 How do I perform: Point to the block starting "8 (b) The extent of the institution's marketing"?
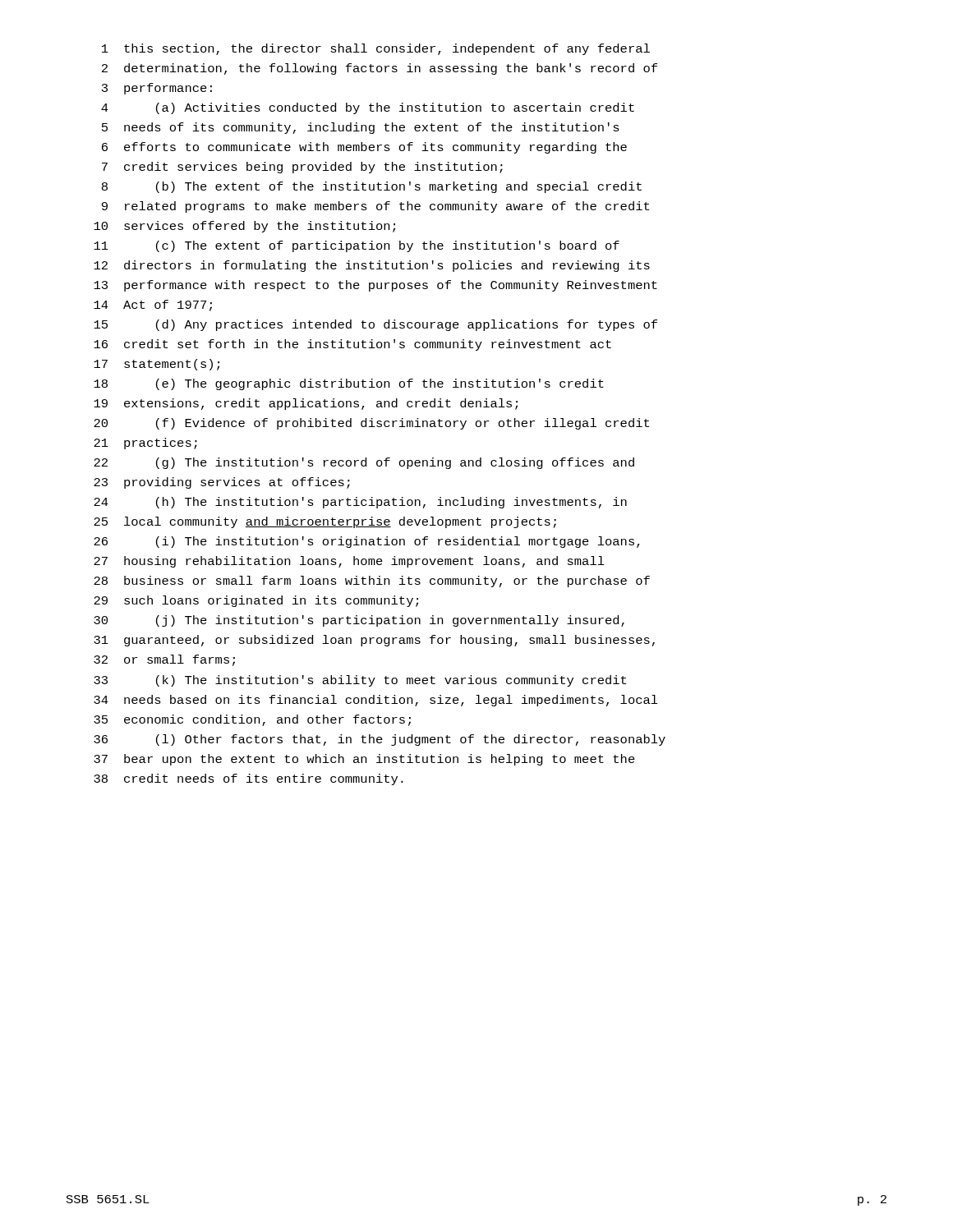click(x=476, y=187)
